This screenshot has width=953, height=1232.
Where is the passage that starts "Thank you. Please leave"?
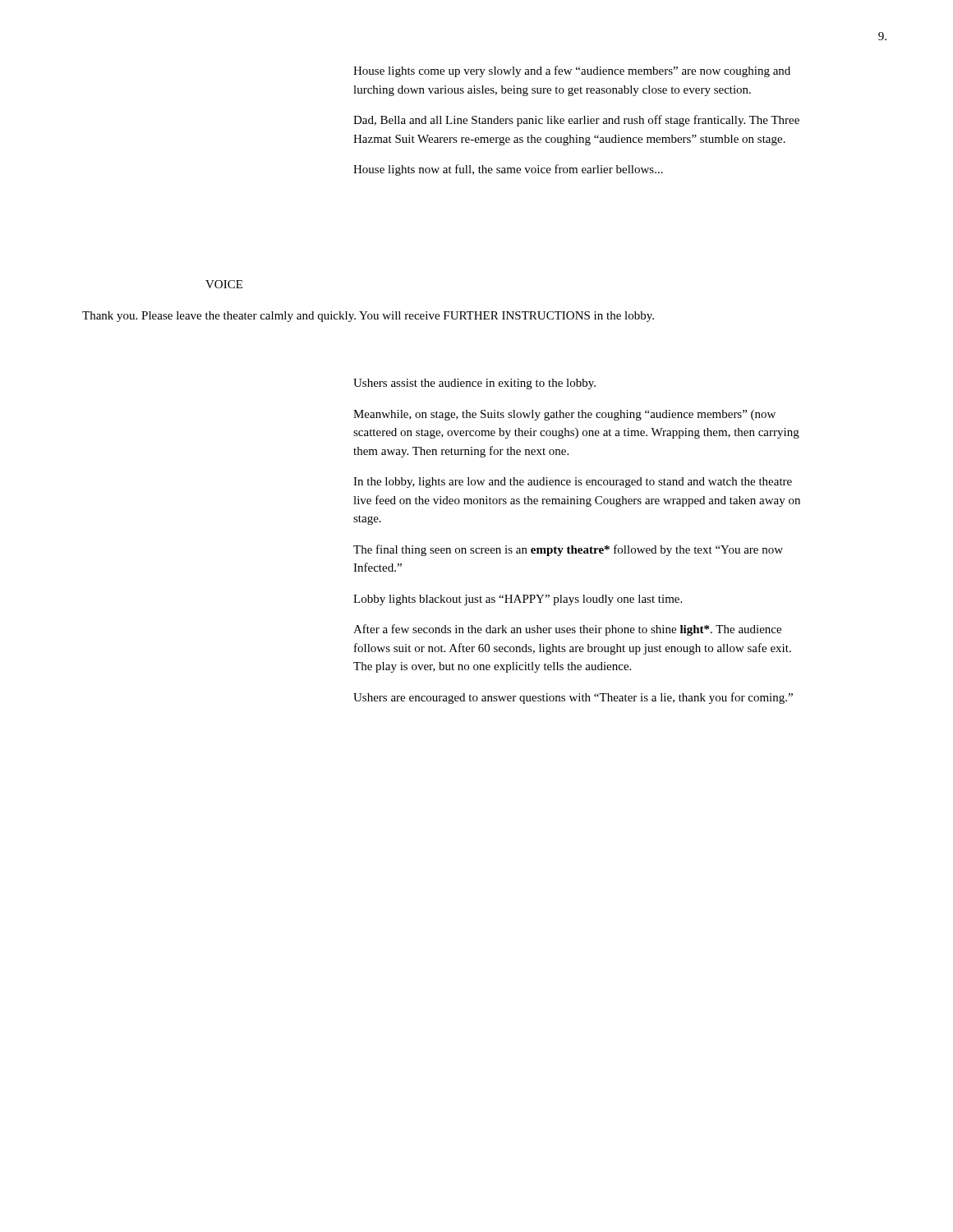(370, 316)
